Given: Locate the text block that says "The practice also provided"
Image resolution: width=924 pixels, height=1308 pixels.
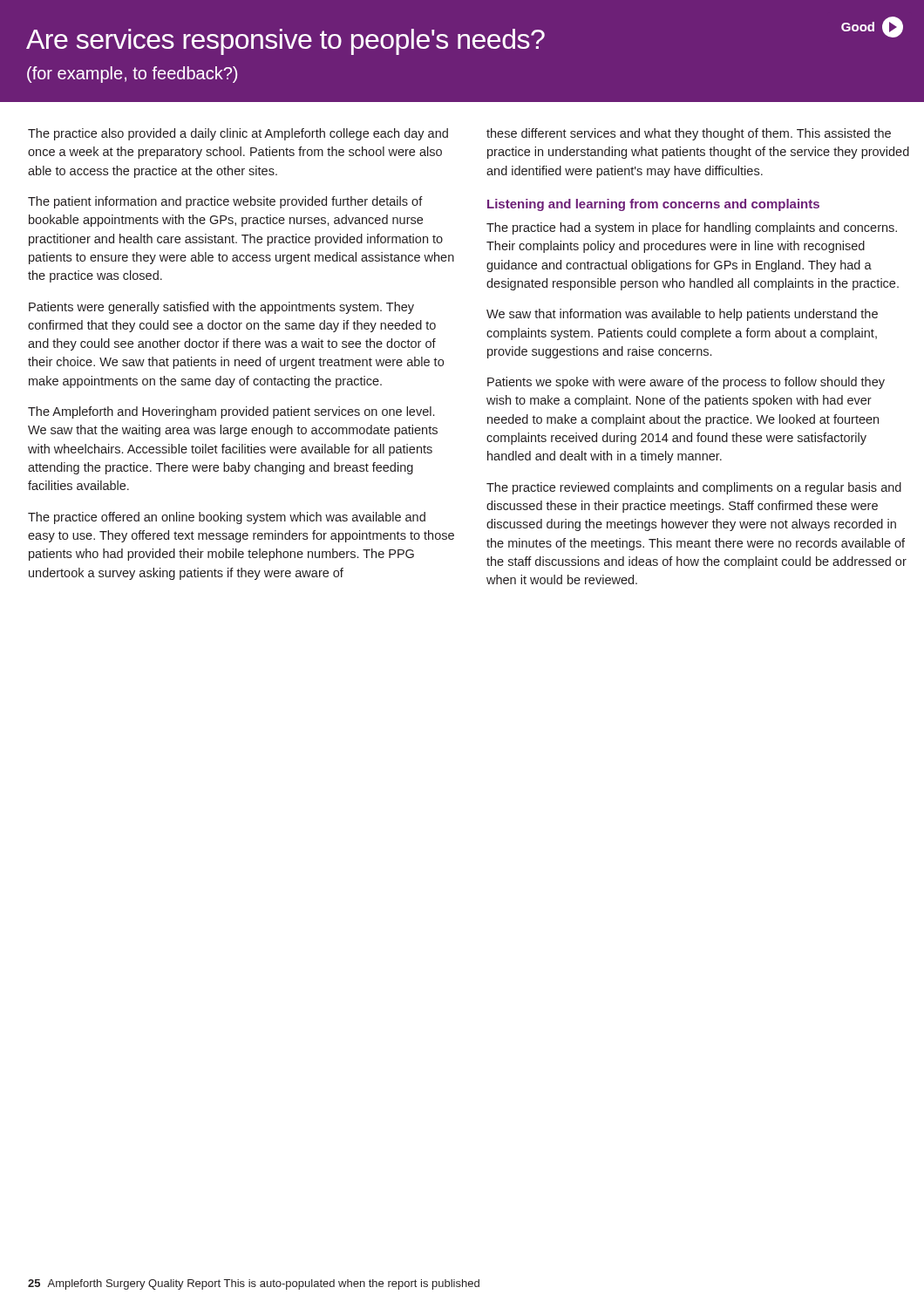Looking at the screenshot, I should click(241, 153).
